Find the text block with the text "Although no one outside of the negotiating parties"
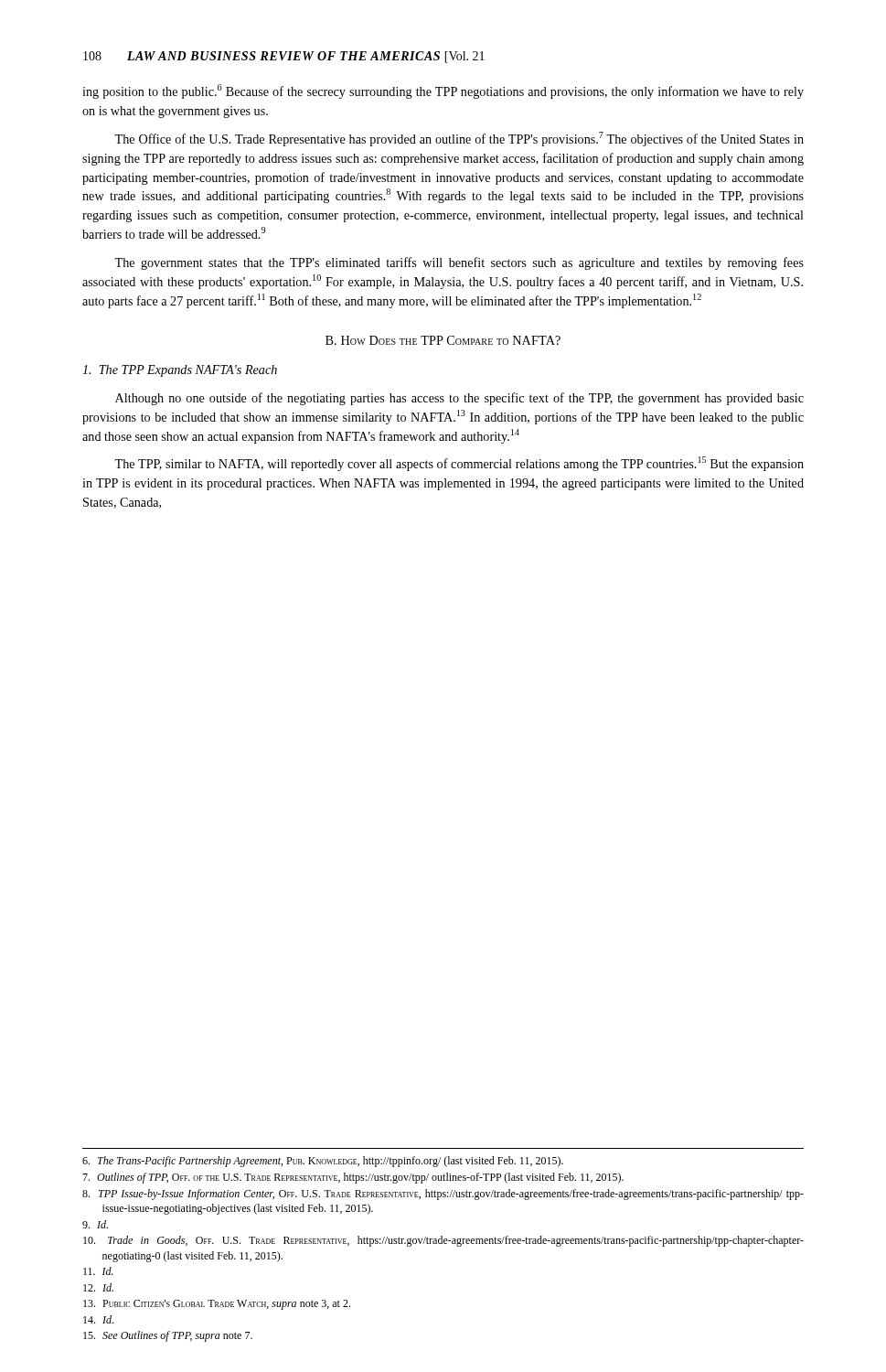The width and height of the screenshot is (886, 1372). pyautogui.click(x=443, y=417)
